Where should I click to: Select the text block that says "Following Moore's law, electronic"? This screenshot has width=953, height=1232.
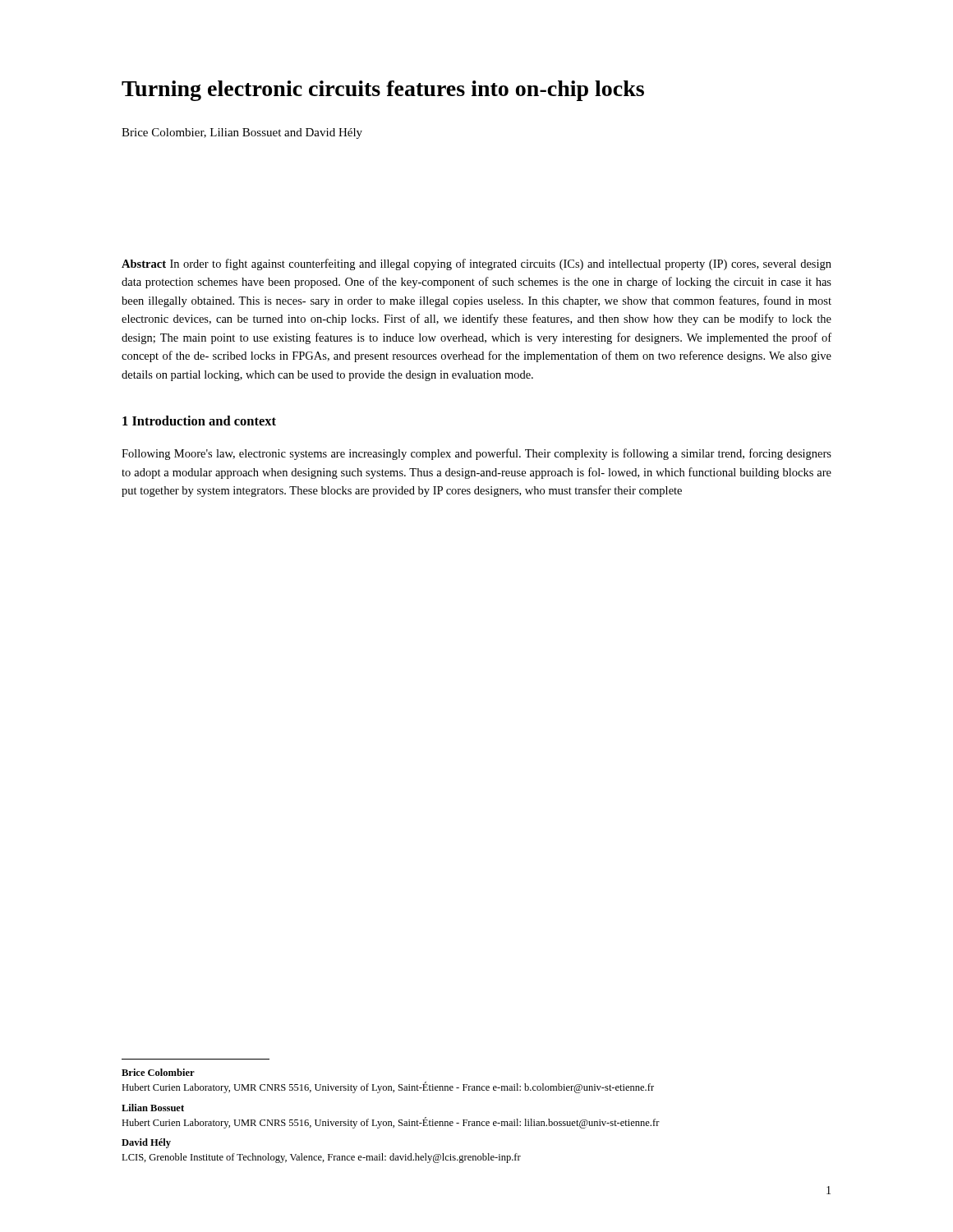click(476, 472)
